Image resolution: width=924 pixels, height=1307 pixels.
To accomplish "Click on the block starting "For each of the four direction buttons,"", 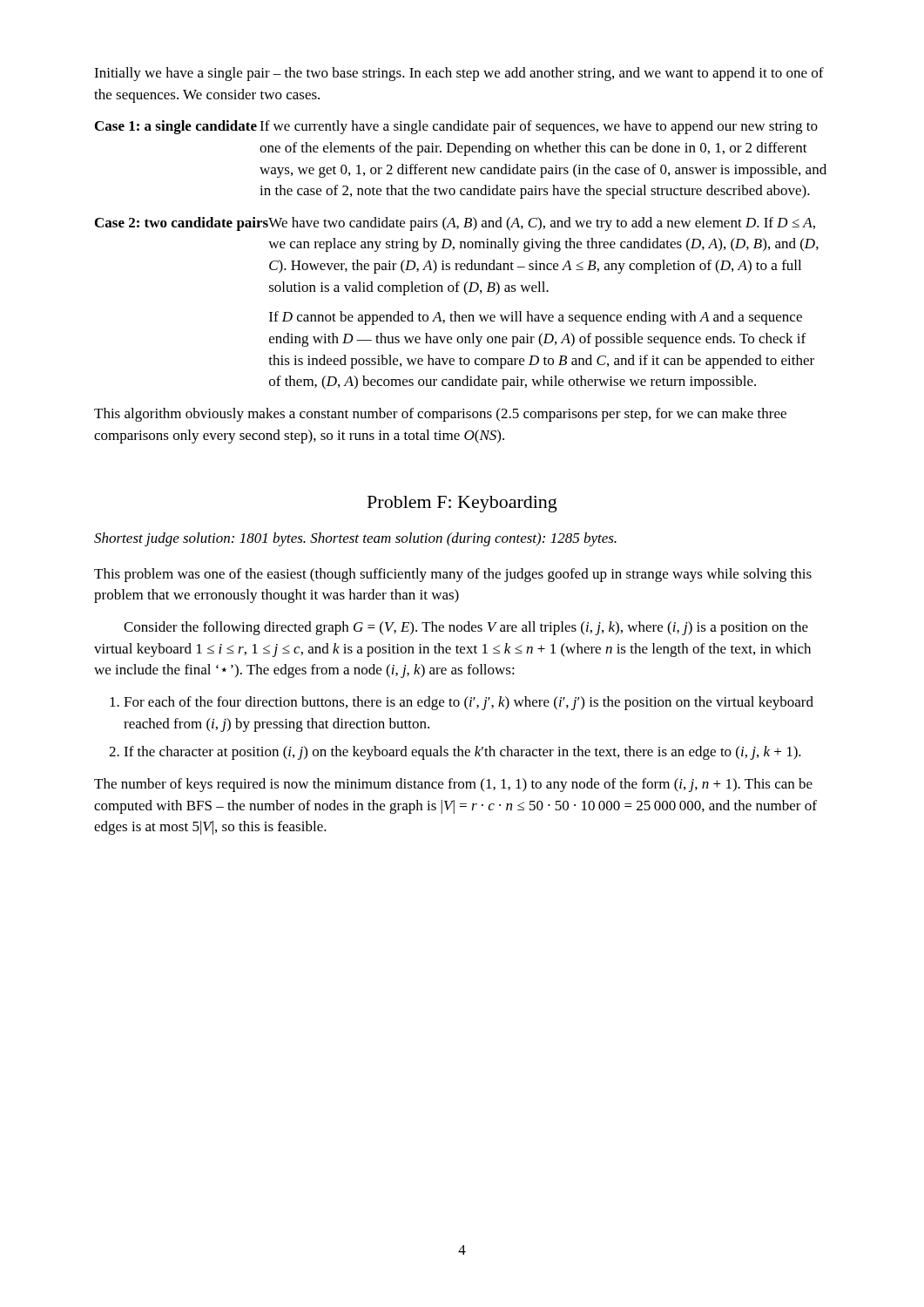I will coord(469,703).
